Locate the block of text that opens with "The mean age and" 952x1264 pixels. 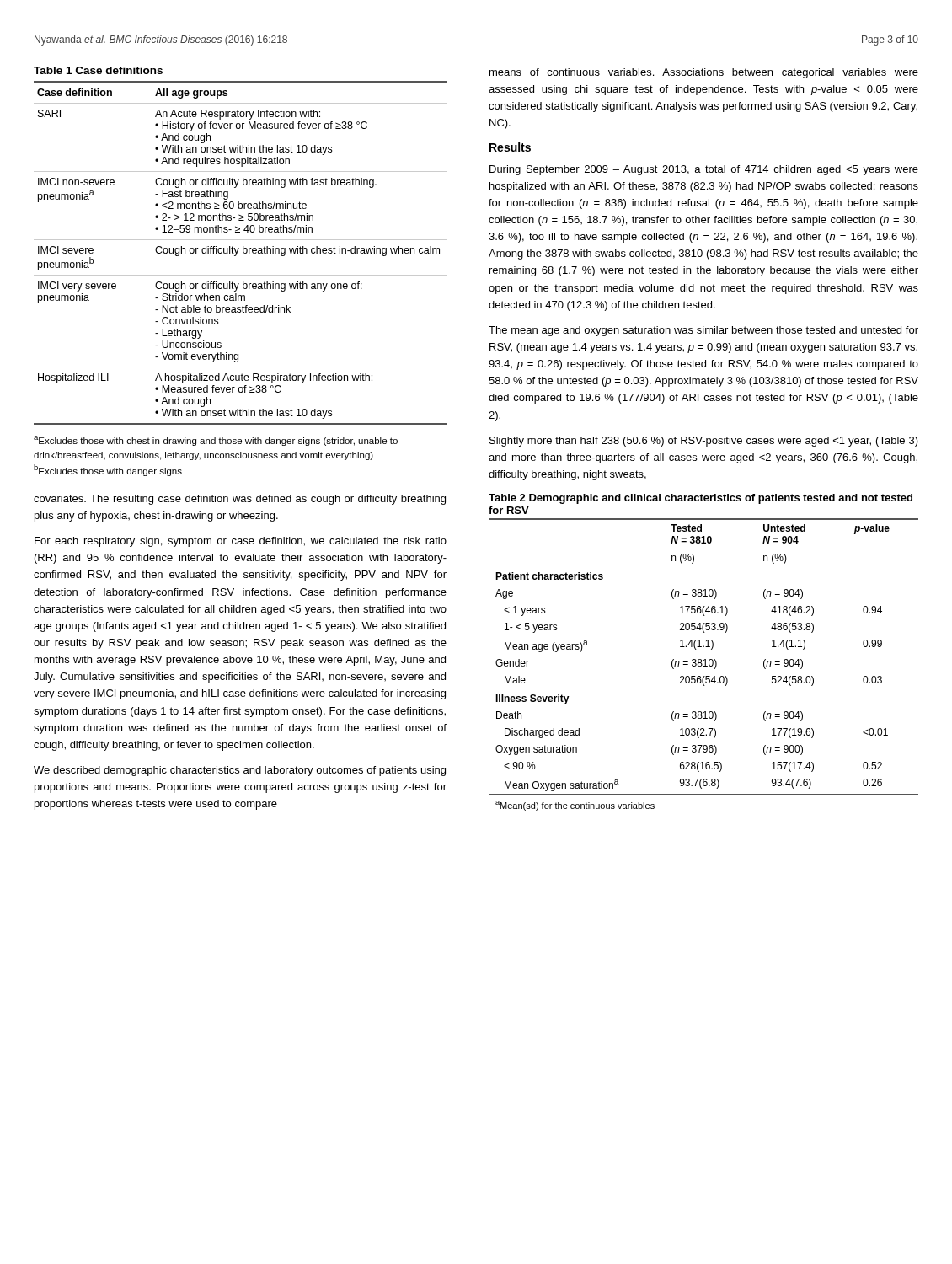coord(703,372)
